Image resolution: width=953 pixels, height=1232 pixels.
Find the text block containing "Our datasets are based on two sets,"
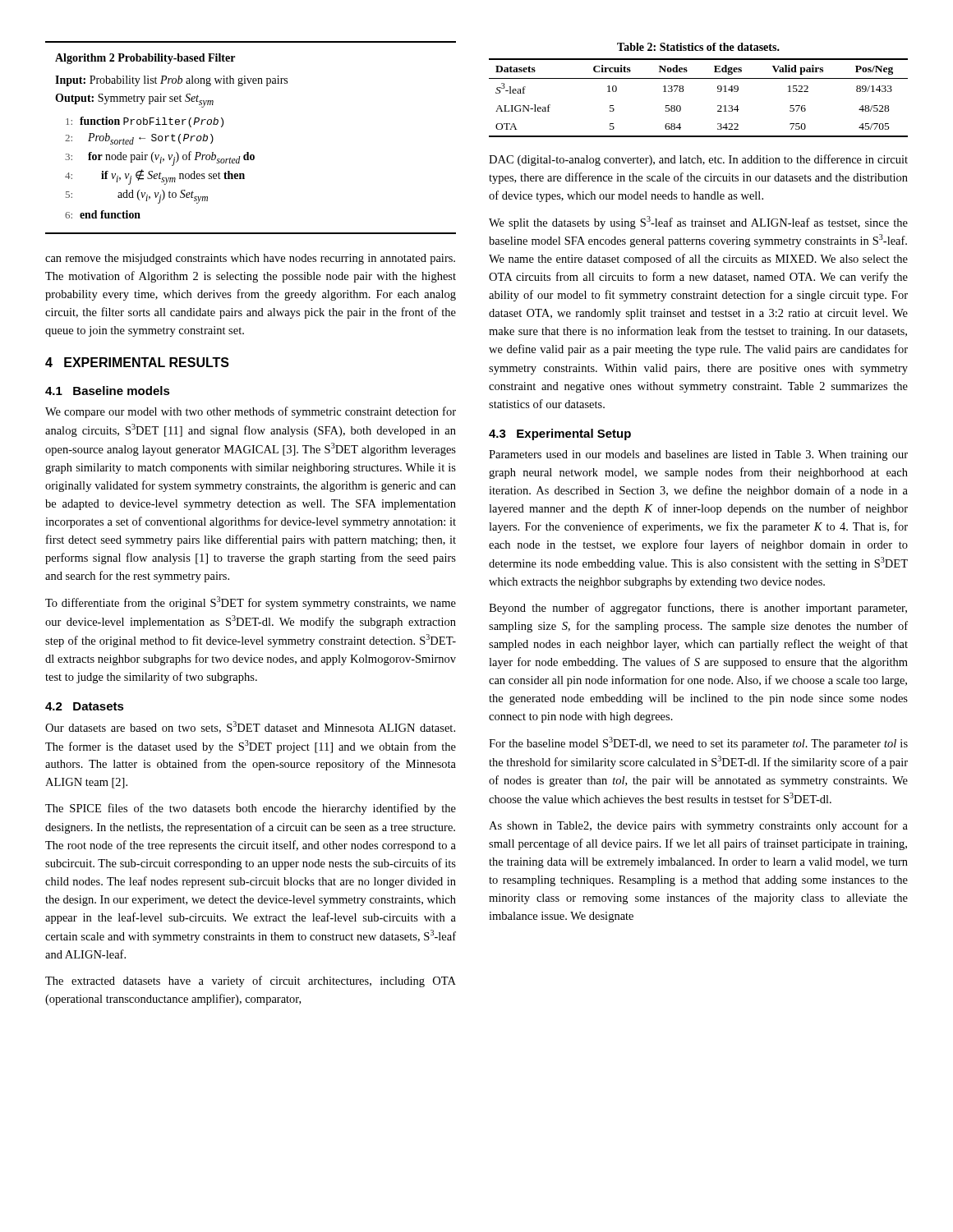click(251, 754)
